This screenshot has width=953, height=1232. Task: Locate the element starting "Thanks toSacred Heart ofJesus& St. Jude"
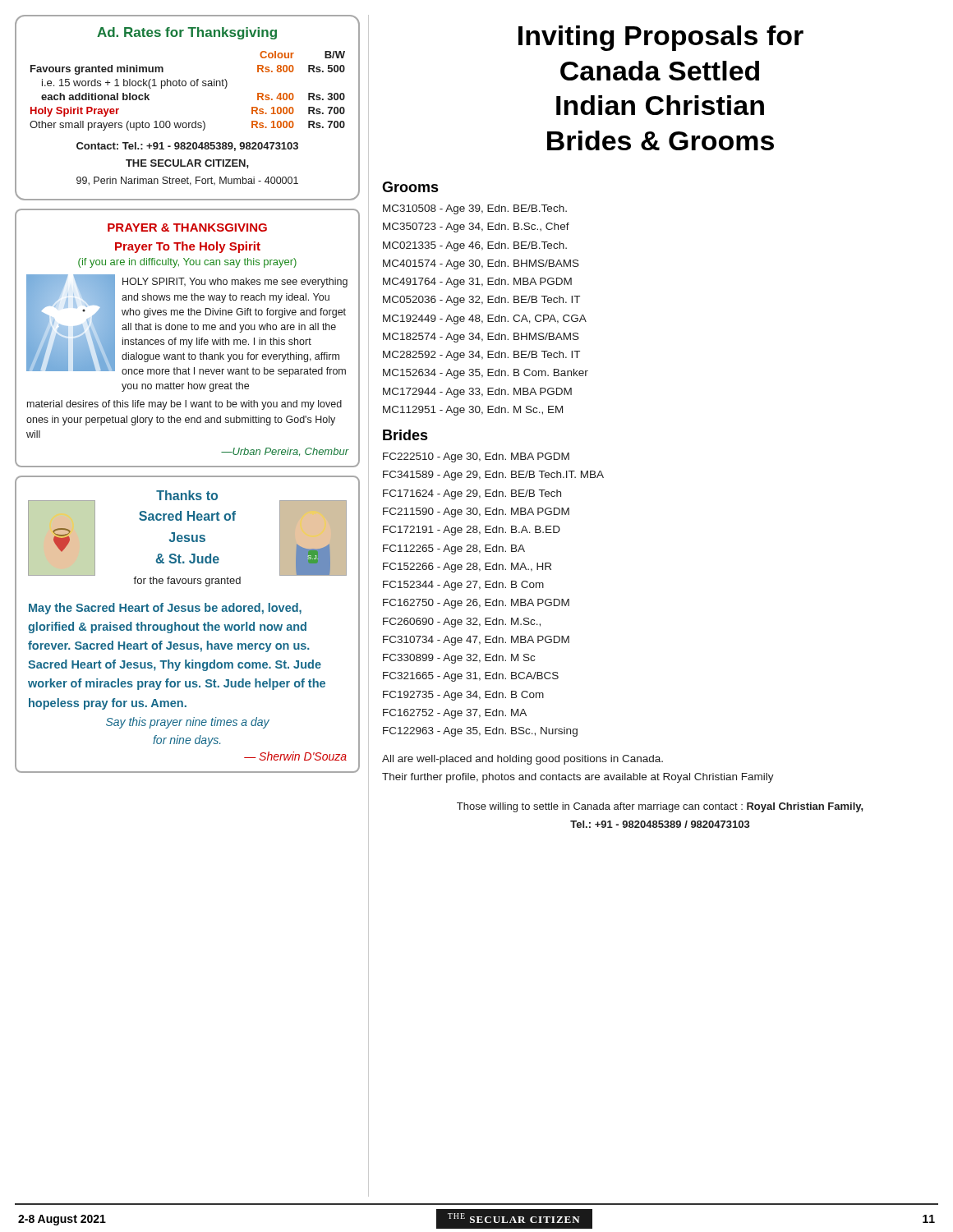click(187, 538)
